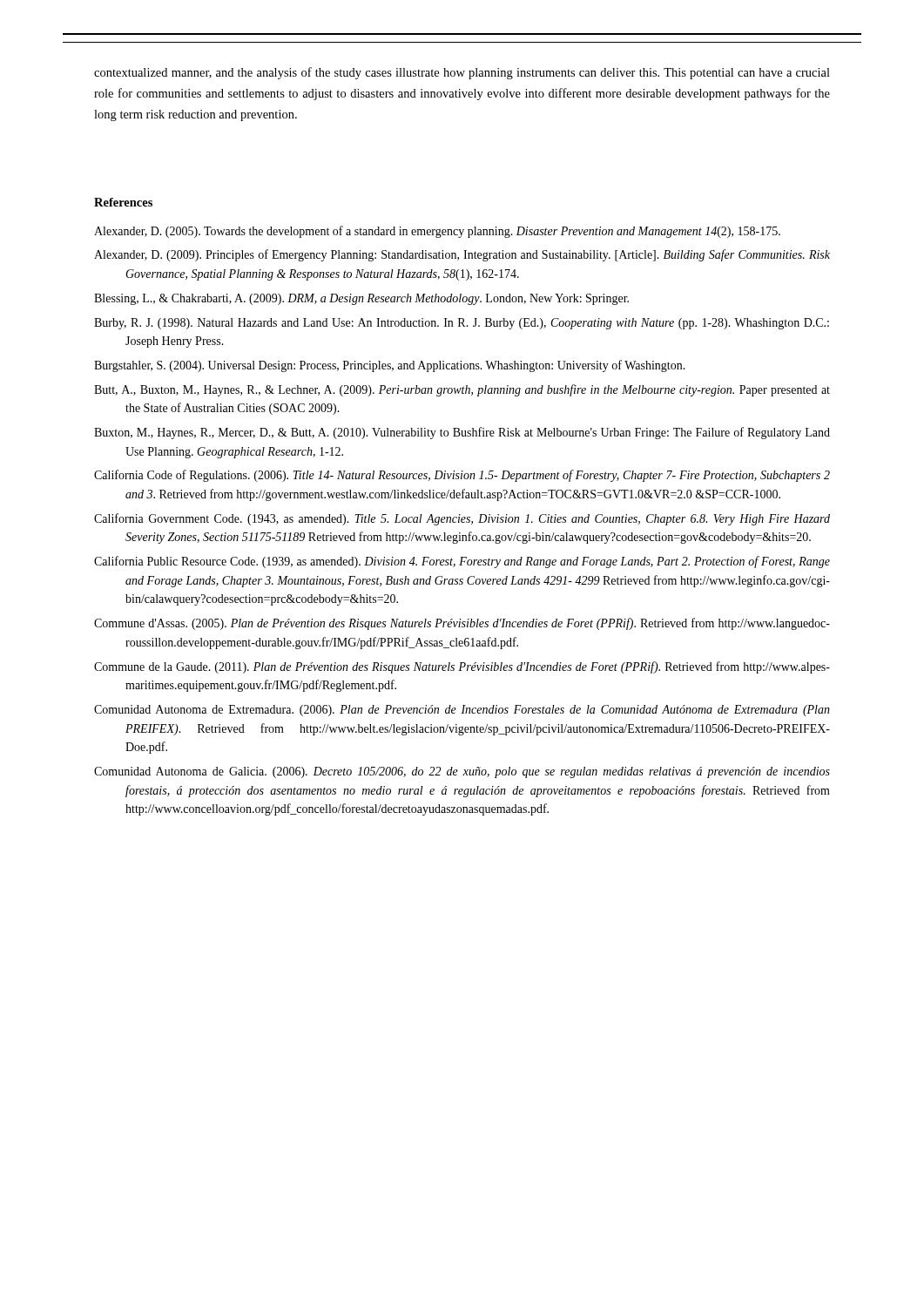Find the region starting "California Government Code. (1943,"
924x1307 pixels.
462,528
